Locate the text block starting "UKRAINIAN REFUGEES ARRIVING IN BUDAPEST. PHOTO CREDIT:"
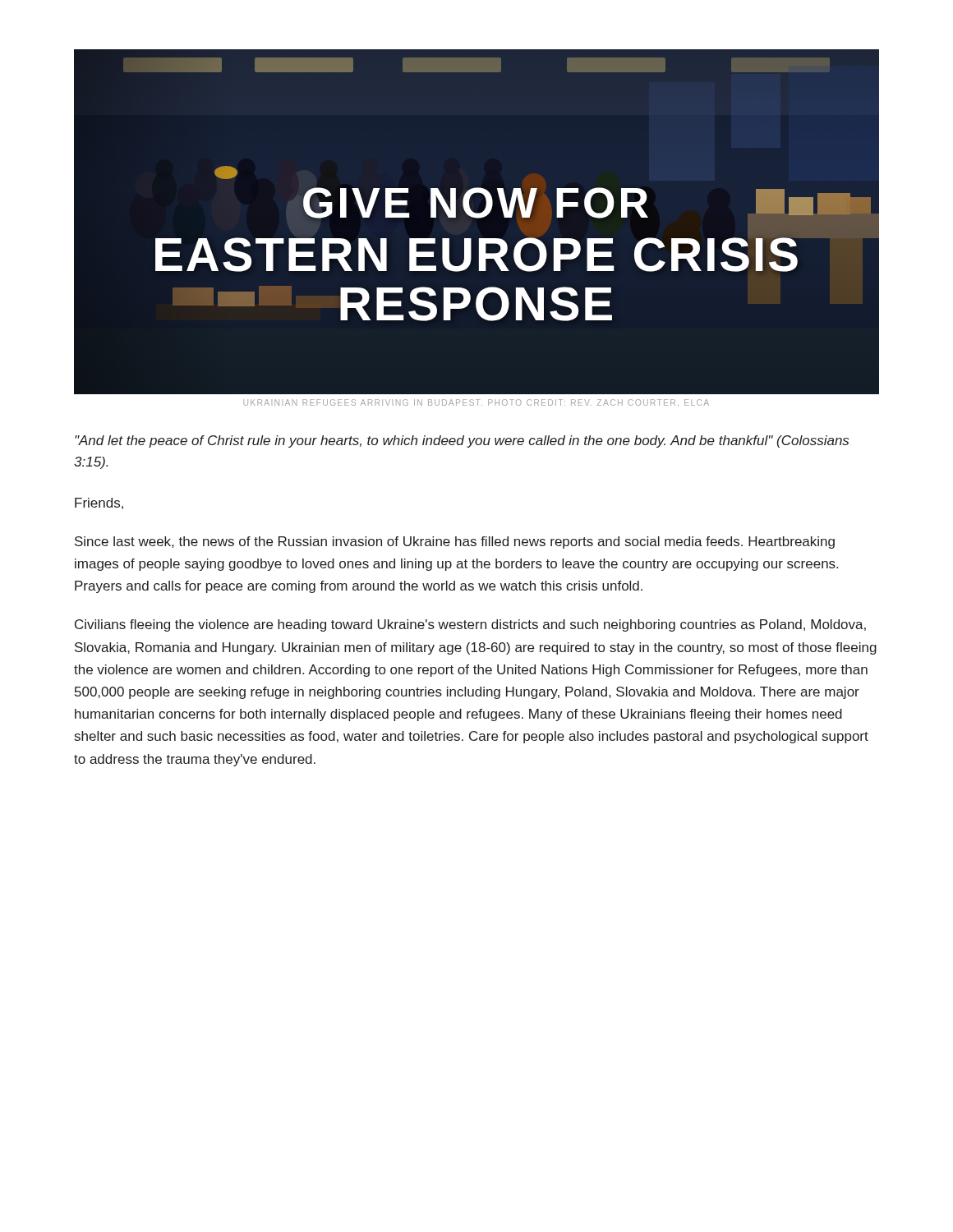The height and width of the screenshot is (1232, 953). coord(476,402)
